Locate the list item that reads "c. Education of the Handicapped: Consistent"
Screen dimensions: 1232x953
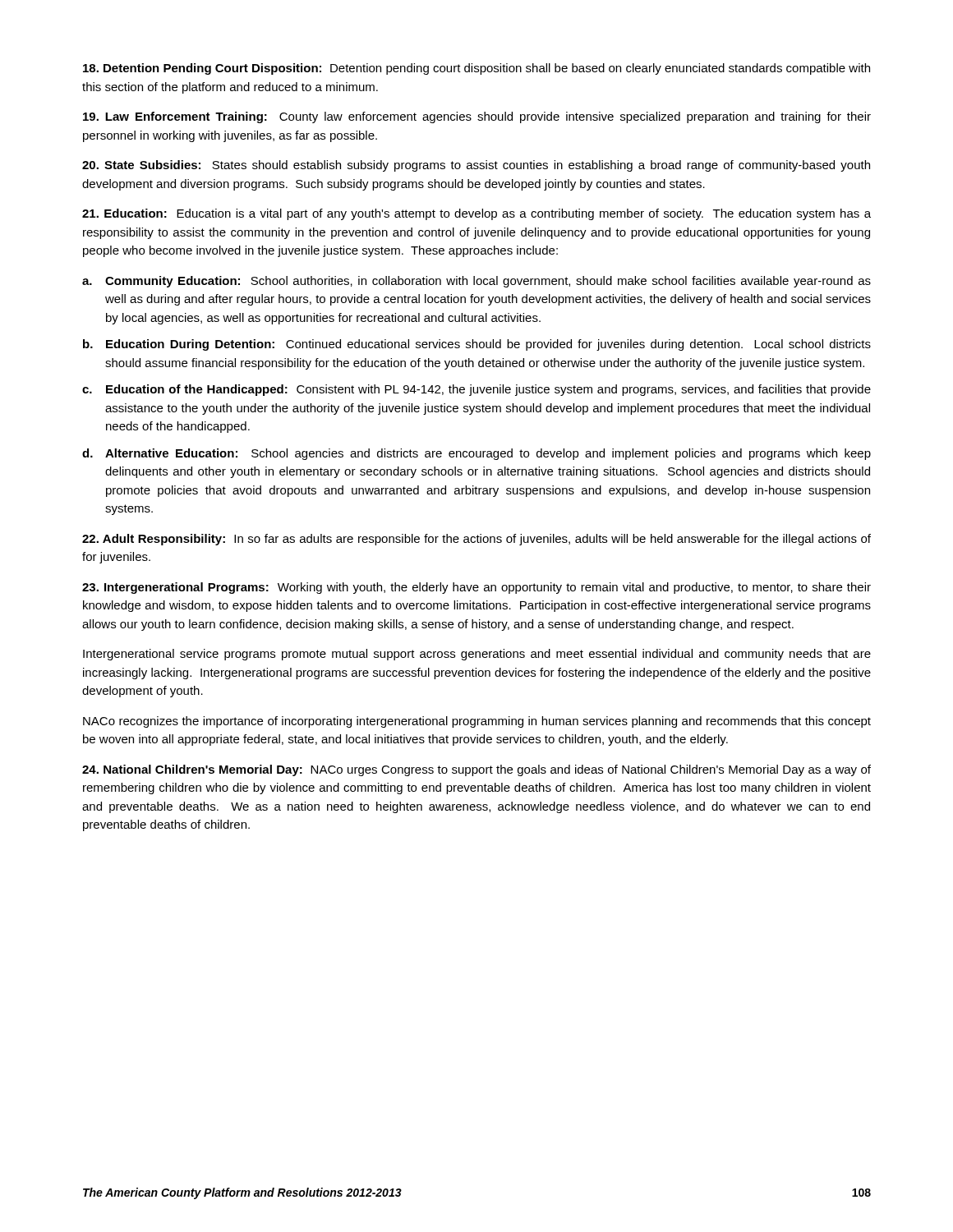476,408
